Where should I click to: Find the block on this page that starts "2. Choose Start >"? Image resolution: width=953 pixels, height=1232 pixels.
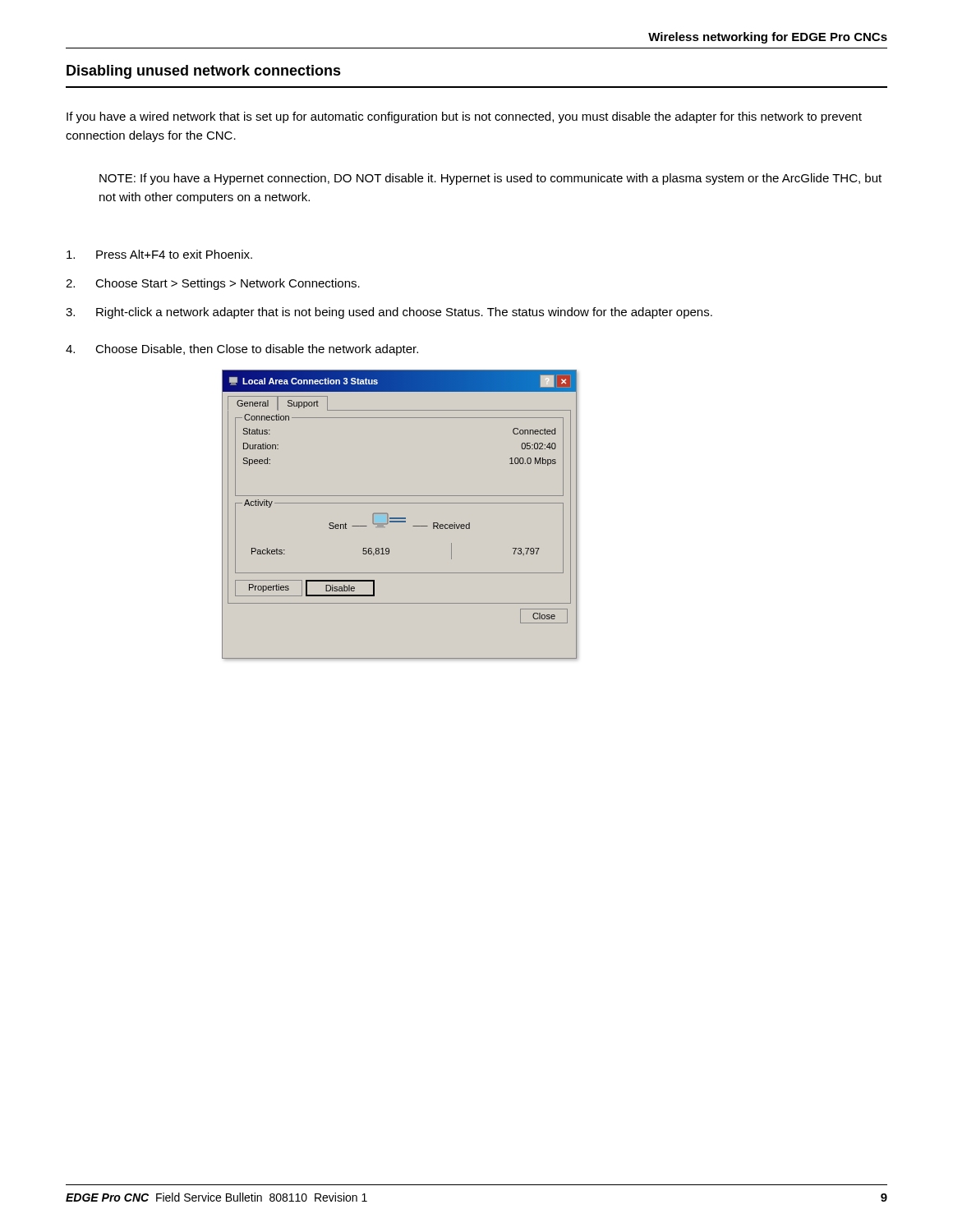[213, 283]
